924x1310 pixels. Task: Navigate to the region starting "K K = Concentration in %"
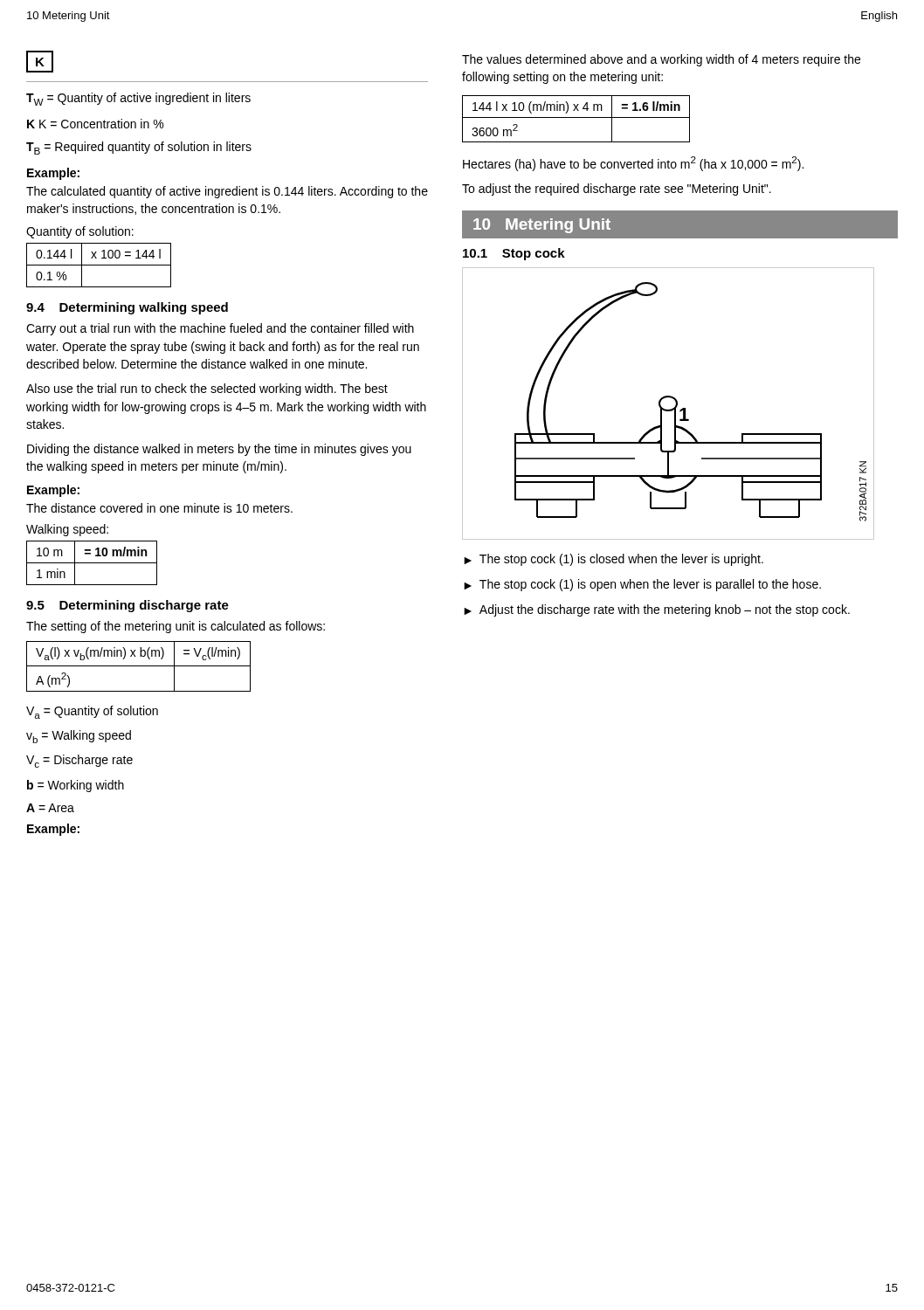(x=95, y=124)
